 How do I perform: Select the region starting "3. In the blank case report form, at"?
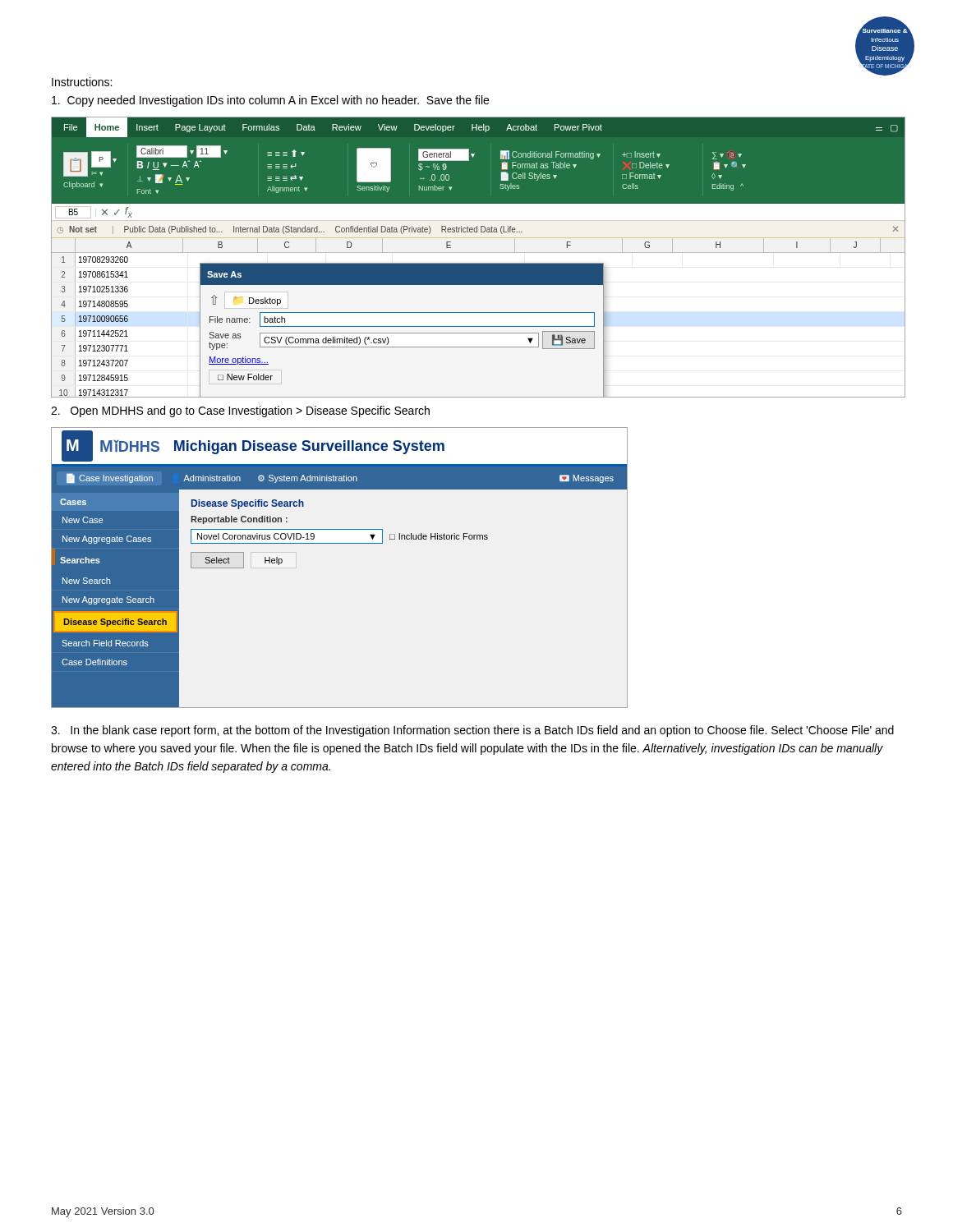473,748
